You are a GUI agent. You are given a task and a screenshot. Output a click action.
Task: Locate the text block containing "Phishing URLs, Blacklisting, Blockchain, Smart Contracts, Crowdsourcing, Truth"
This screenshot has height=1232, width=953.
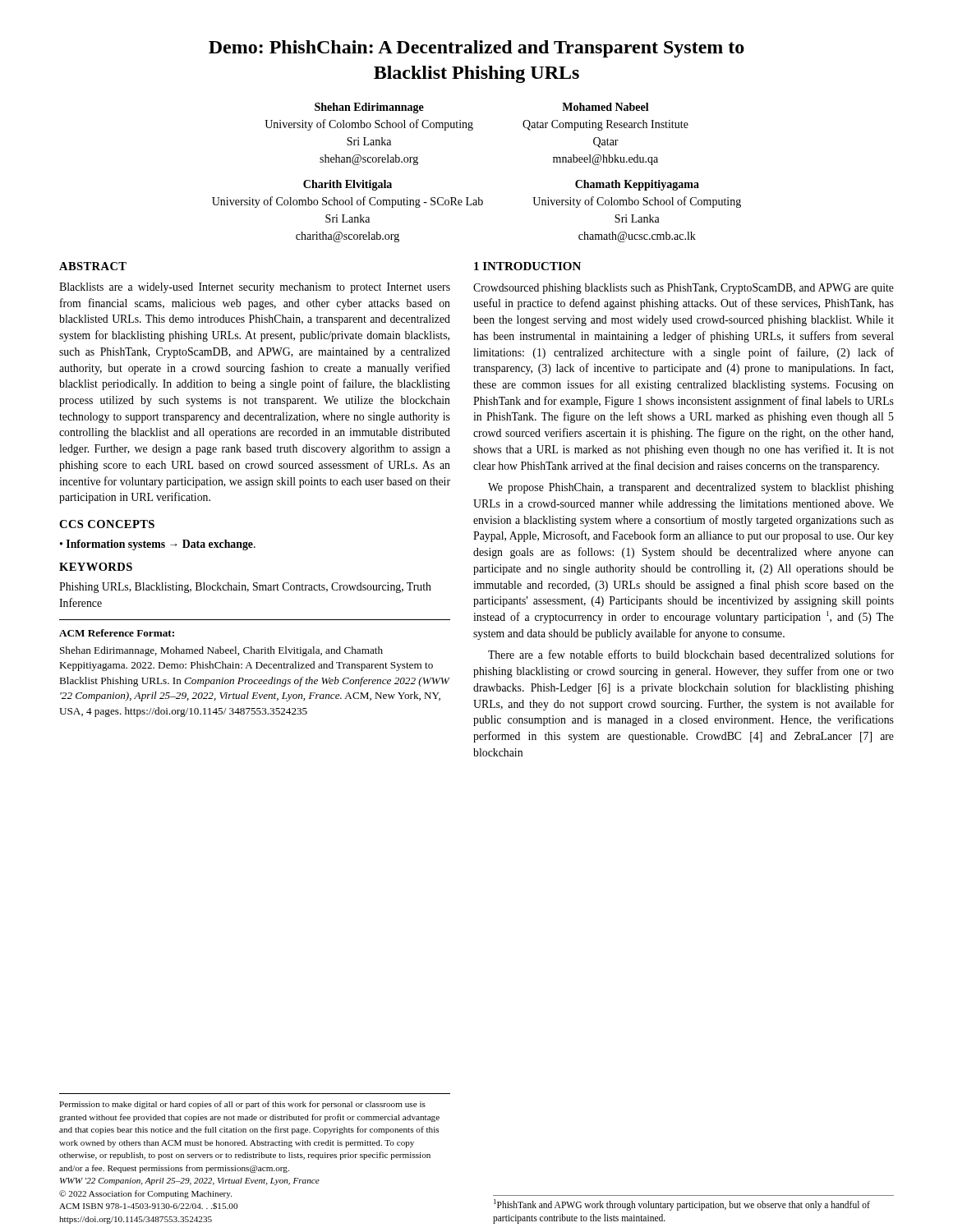pos(245,595)
